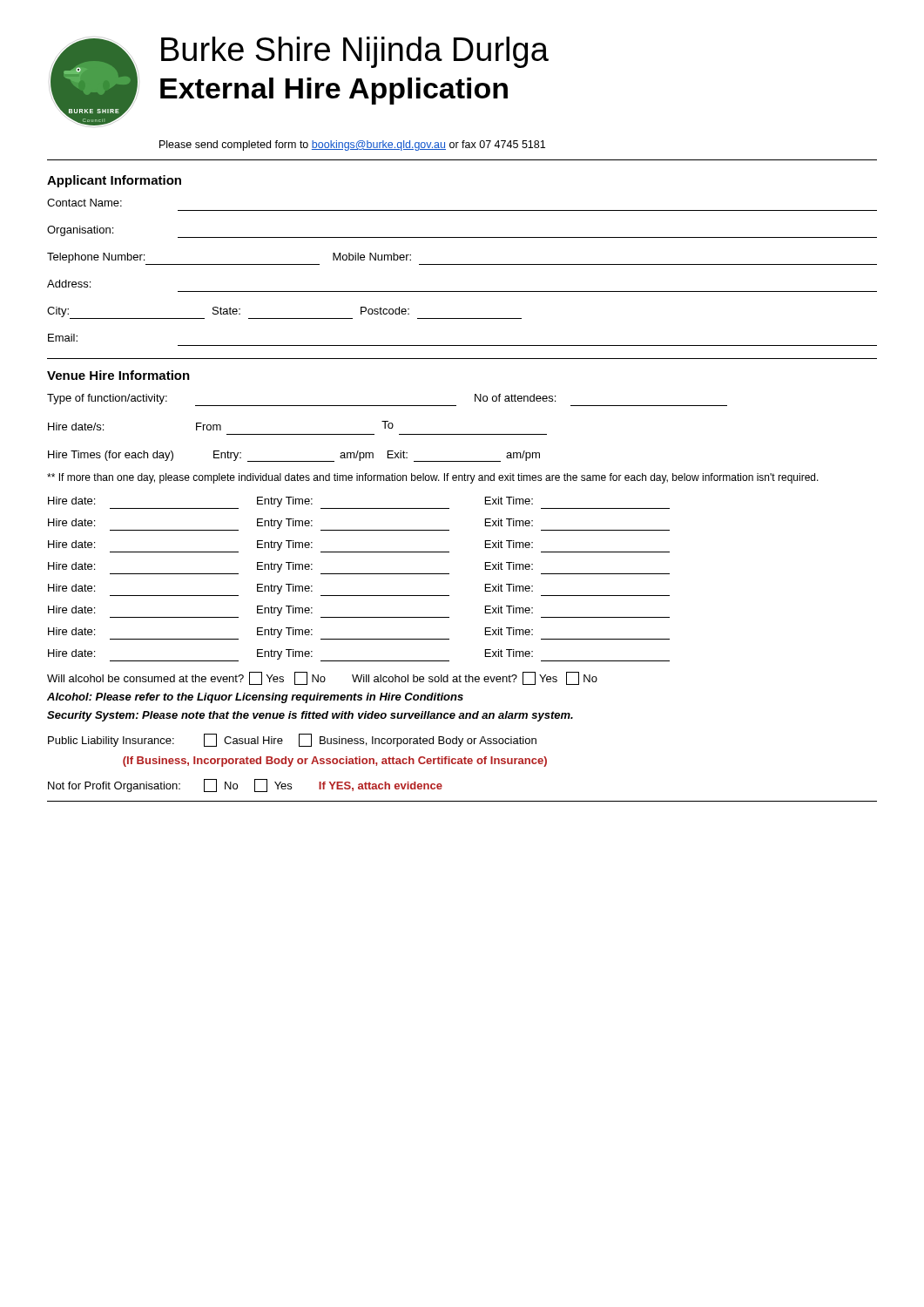924x1307 pixels.
Task: Locate the block of text that opens with "Please send completed form to bookings@burke.qld.gov.au or"
Action: [x=352, y=145]
